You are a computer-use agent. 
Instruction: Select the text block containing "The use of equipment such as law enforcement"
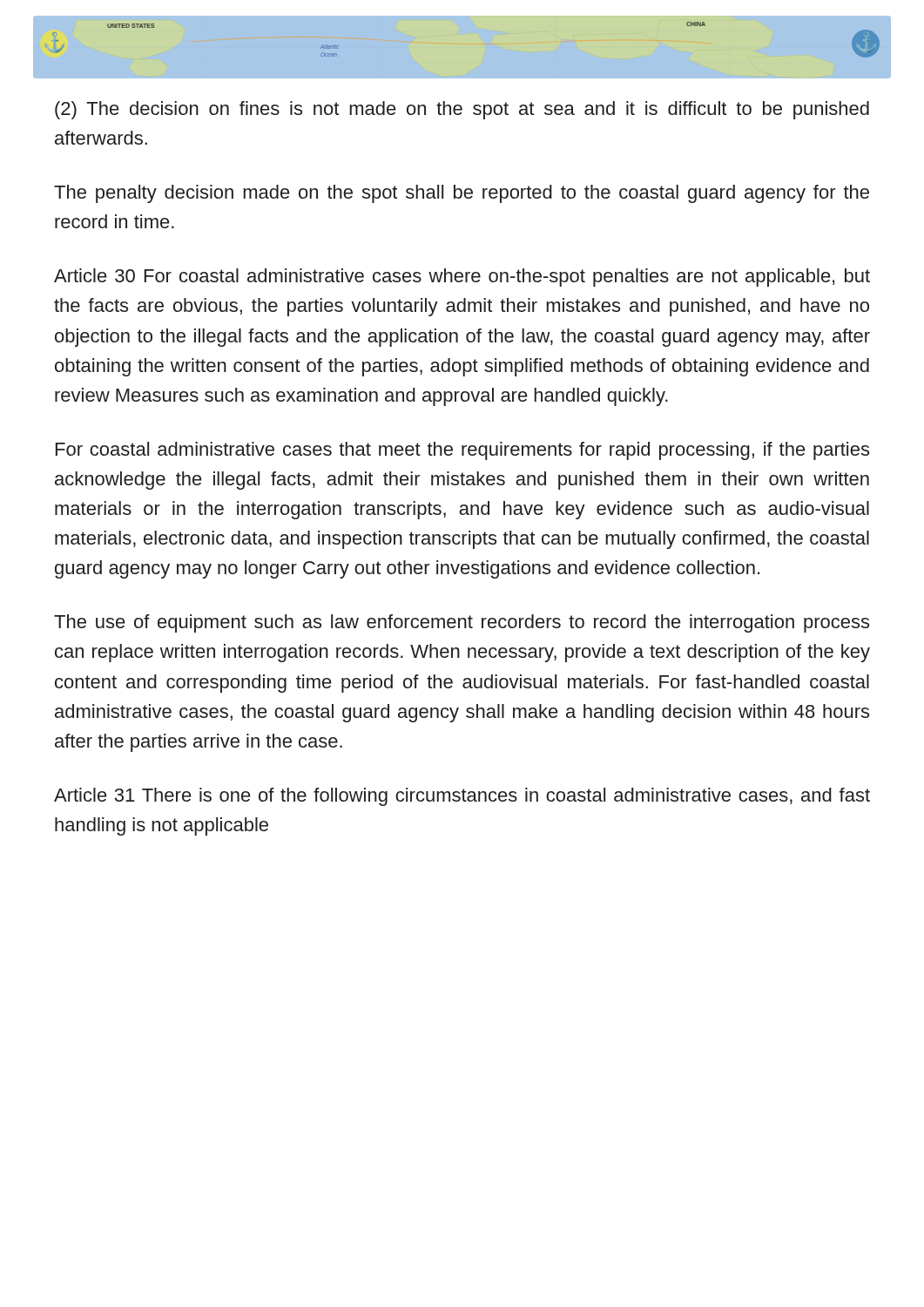(462, 681)
